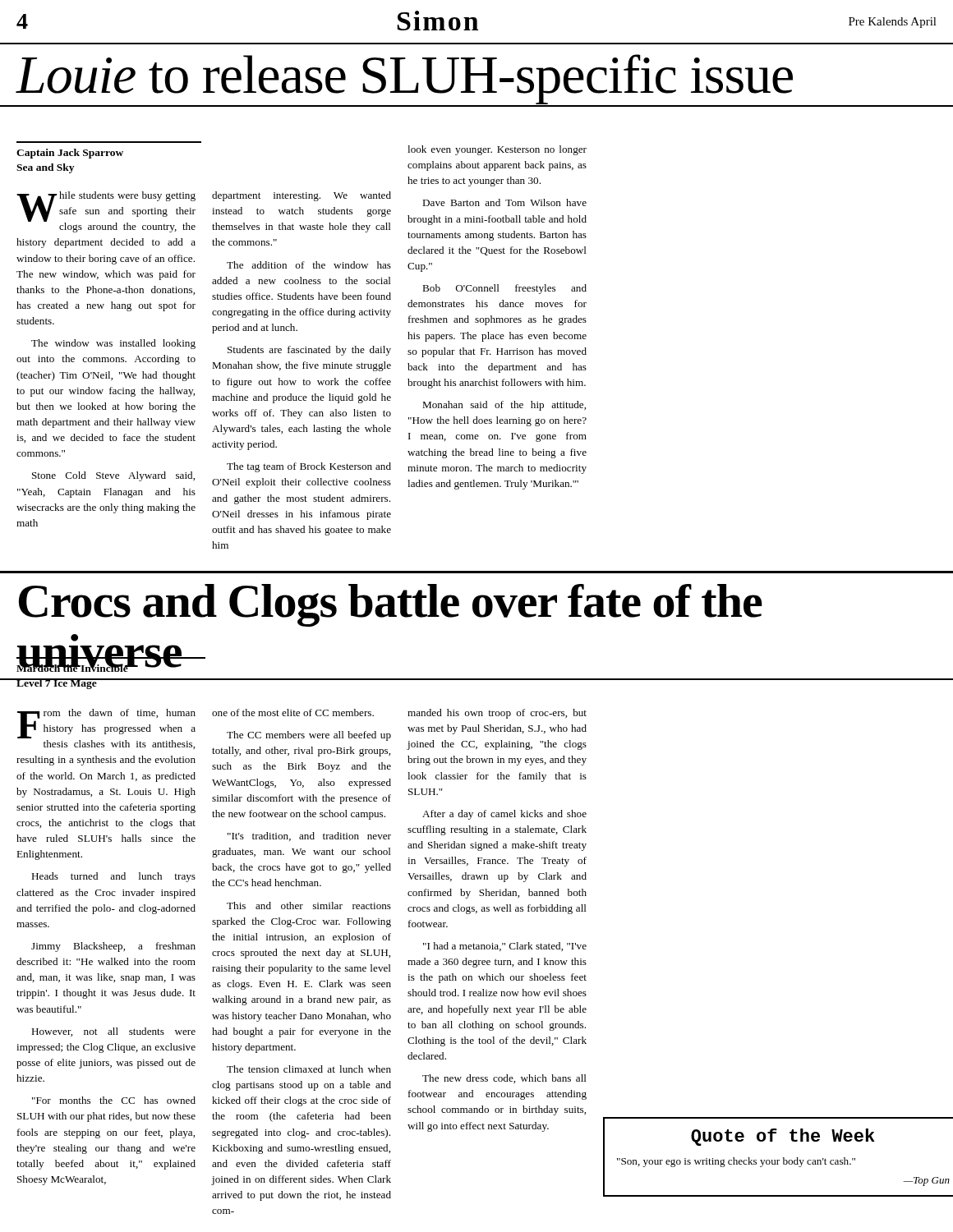
Task: Select the title that says "Crocs and Clogs battle"
Action: 476,626
